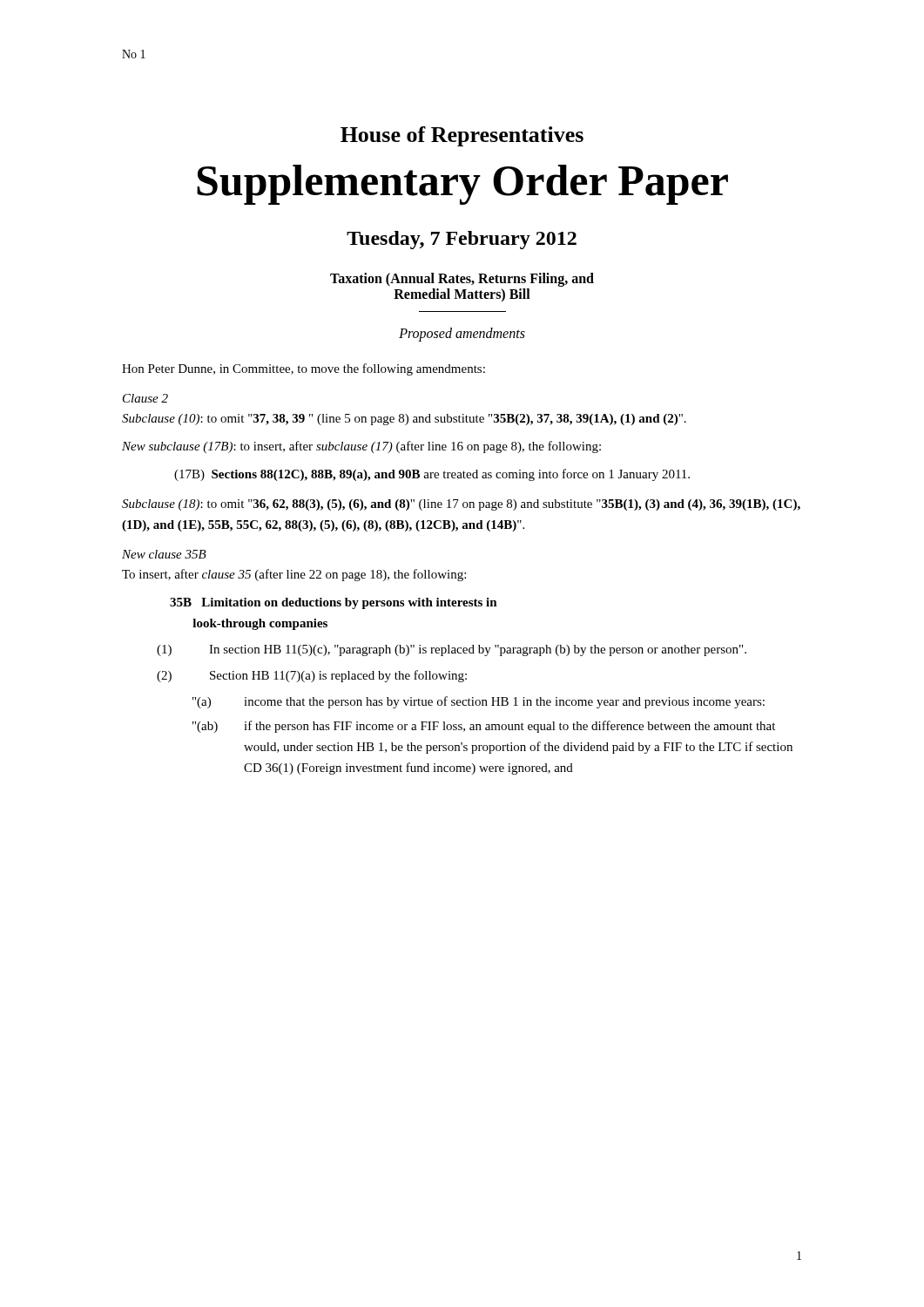Select the region starting "House of Representatives"

click(x=462, y=135)
